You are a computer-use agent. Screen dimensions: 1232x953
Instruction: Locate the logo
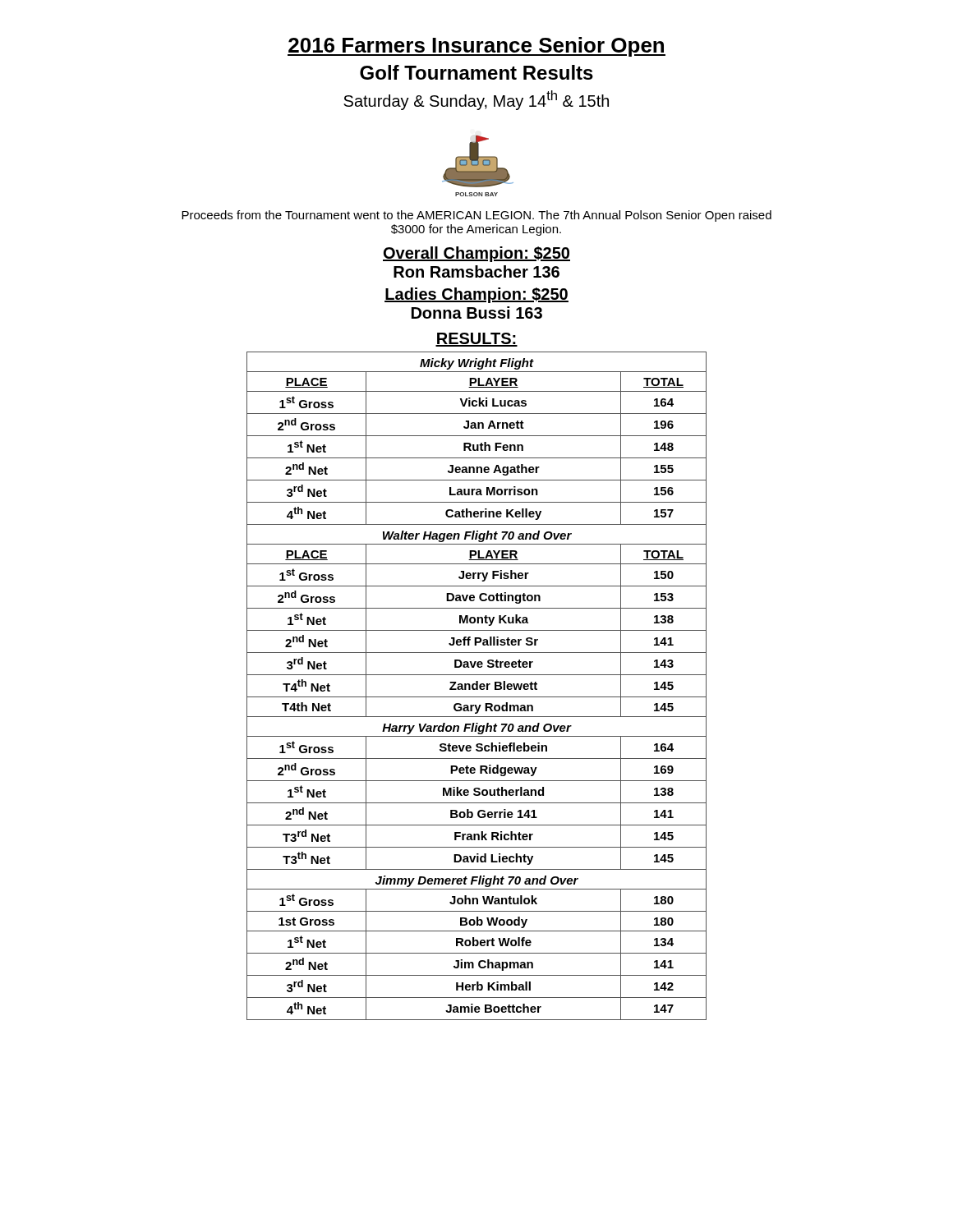[x=476, y=160]
